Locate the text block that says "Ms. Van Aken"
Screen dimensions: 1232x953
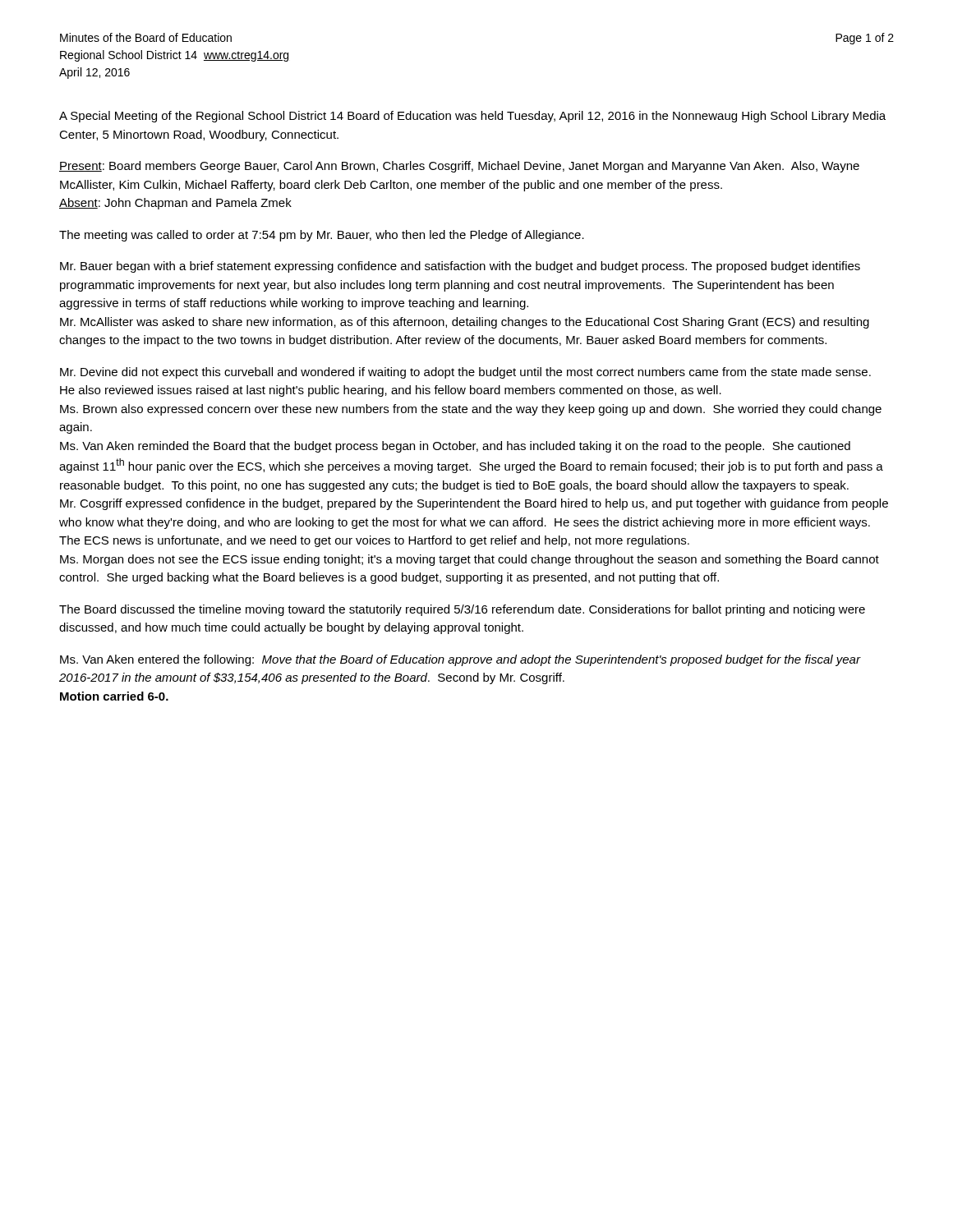tap(460, 677)
